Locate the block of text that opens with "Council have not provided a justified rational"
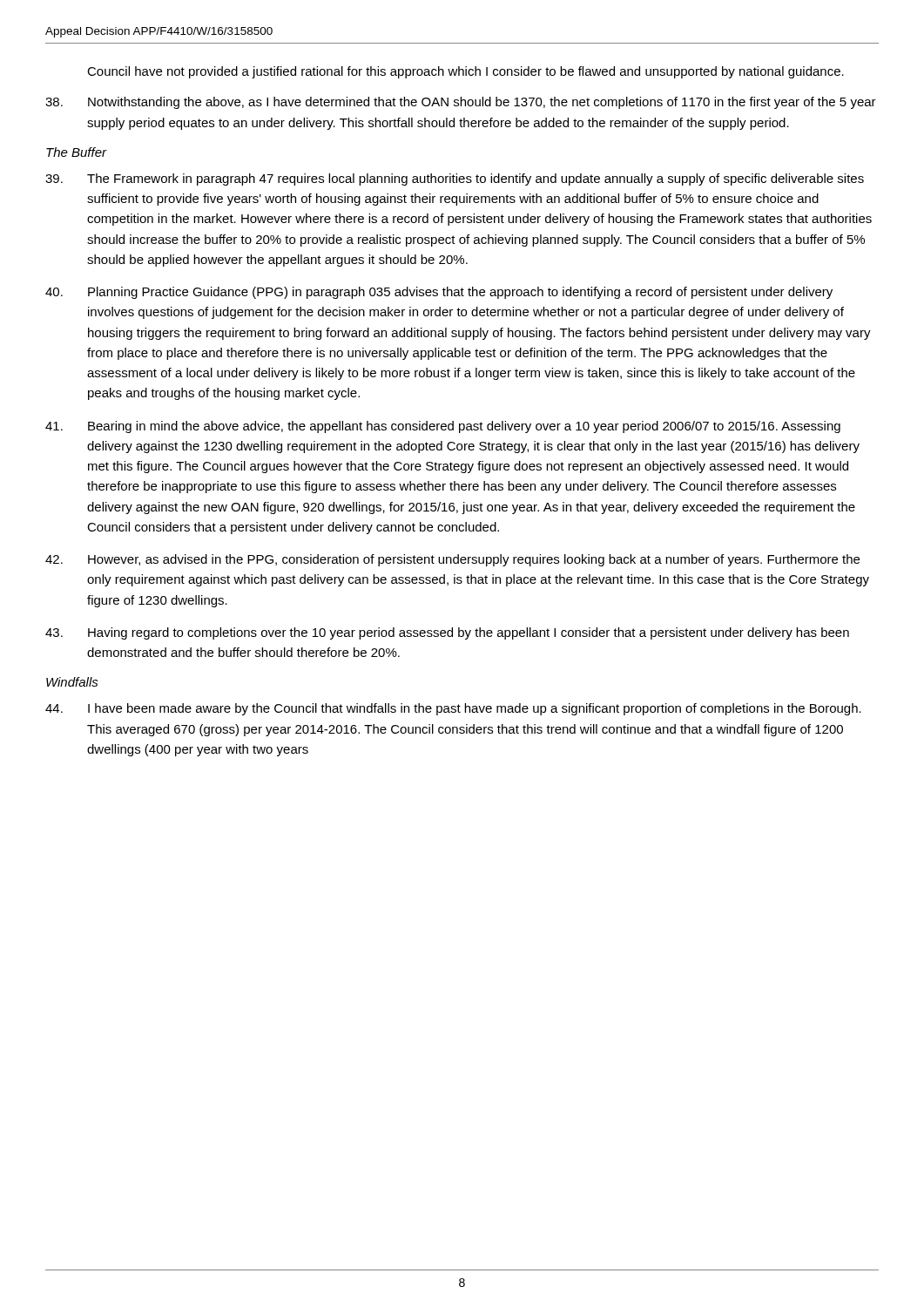The height and width of the screenshot is (1307, 924). click(x=483, y=71)
